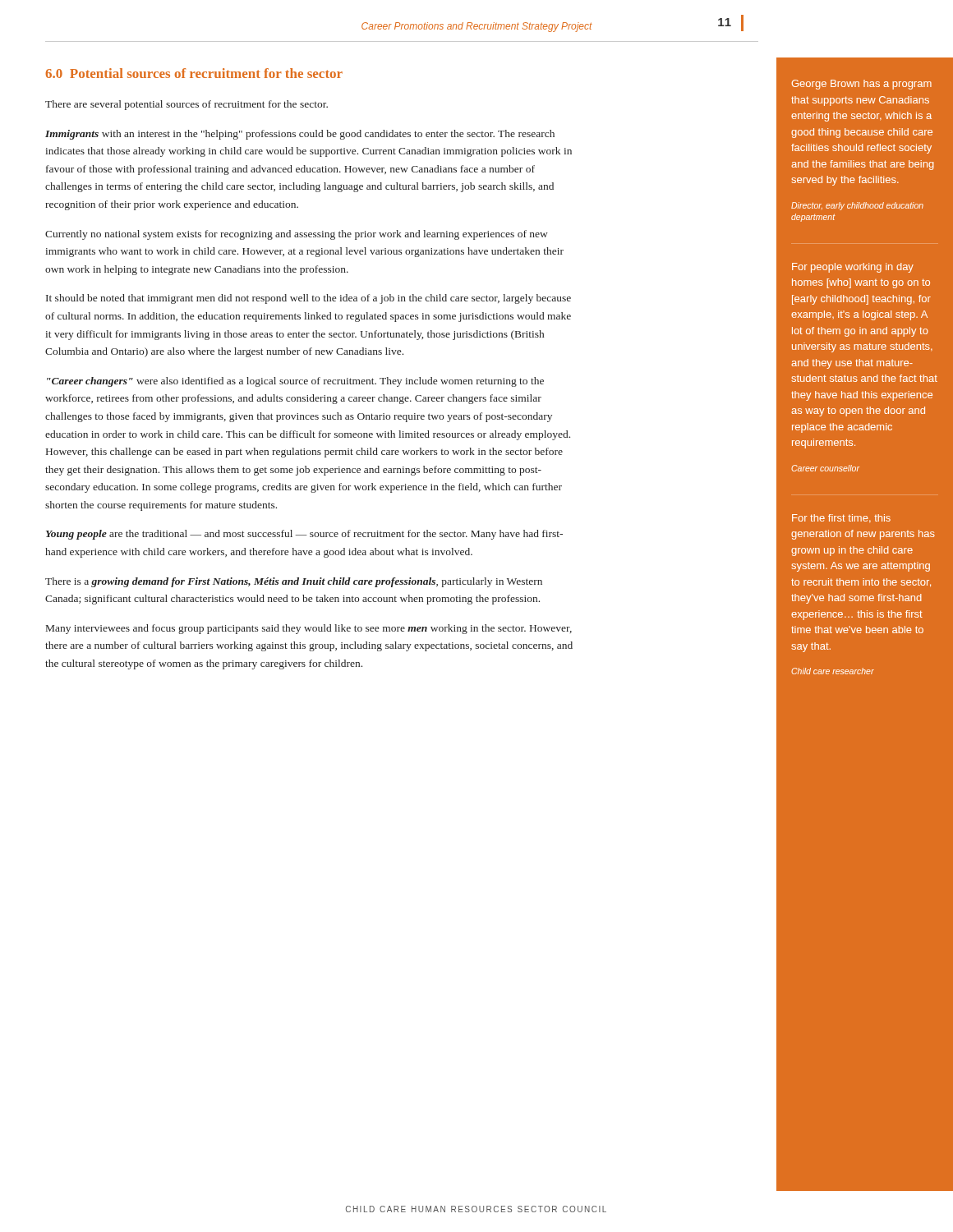Click on the element starting ""Career changers" were also"
The height and width of the screenshot is (1232, 953).
(x=308, y=443)
